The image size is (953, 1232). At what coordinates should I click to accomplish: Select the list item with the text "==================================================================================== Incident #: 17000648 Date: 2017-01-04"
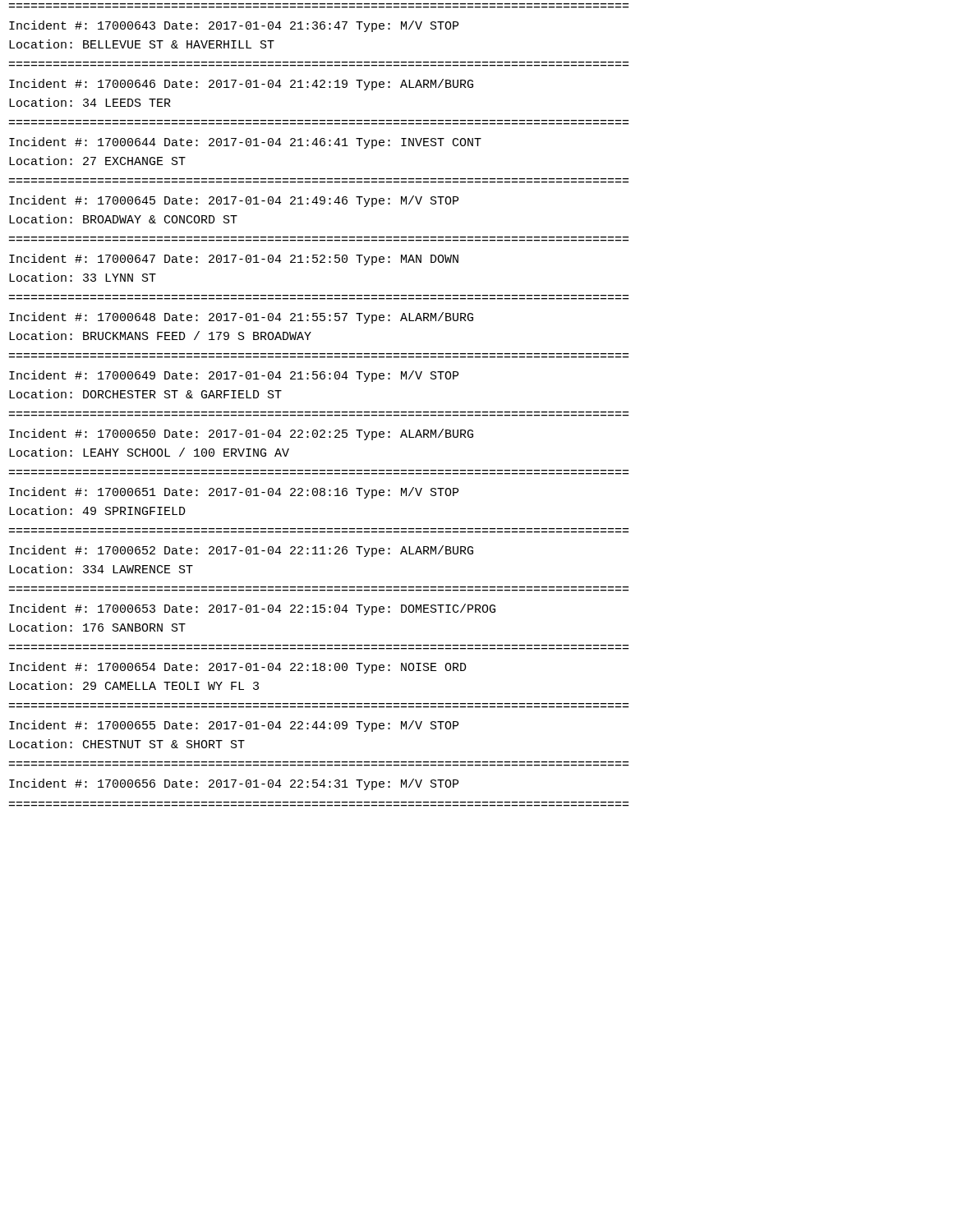click(476, 321)
